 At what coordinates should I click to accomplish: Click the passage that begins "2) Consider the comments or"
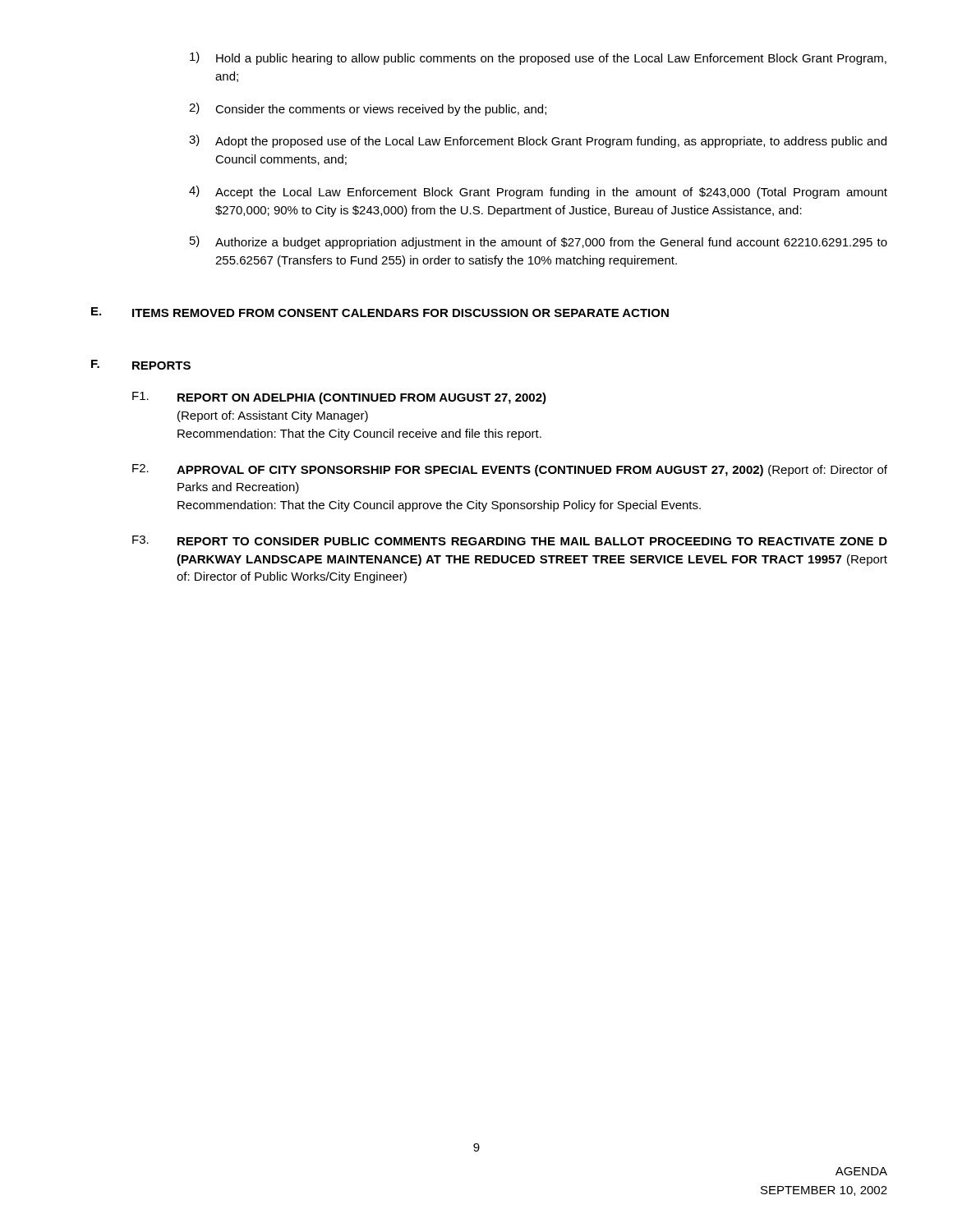(x=538, y=109)
